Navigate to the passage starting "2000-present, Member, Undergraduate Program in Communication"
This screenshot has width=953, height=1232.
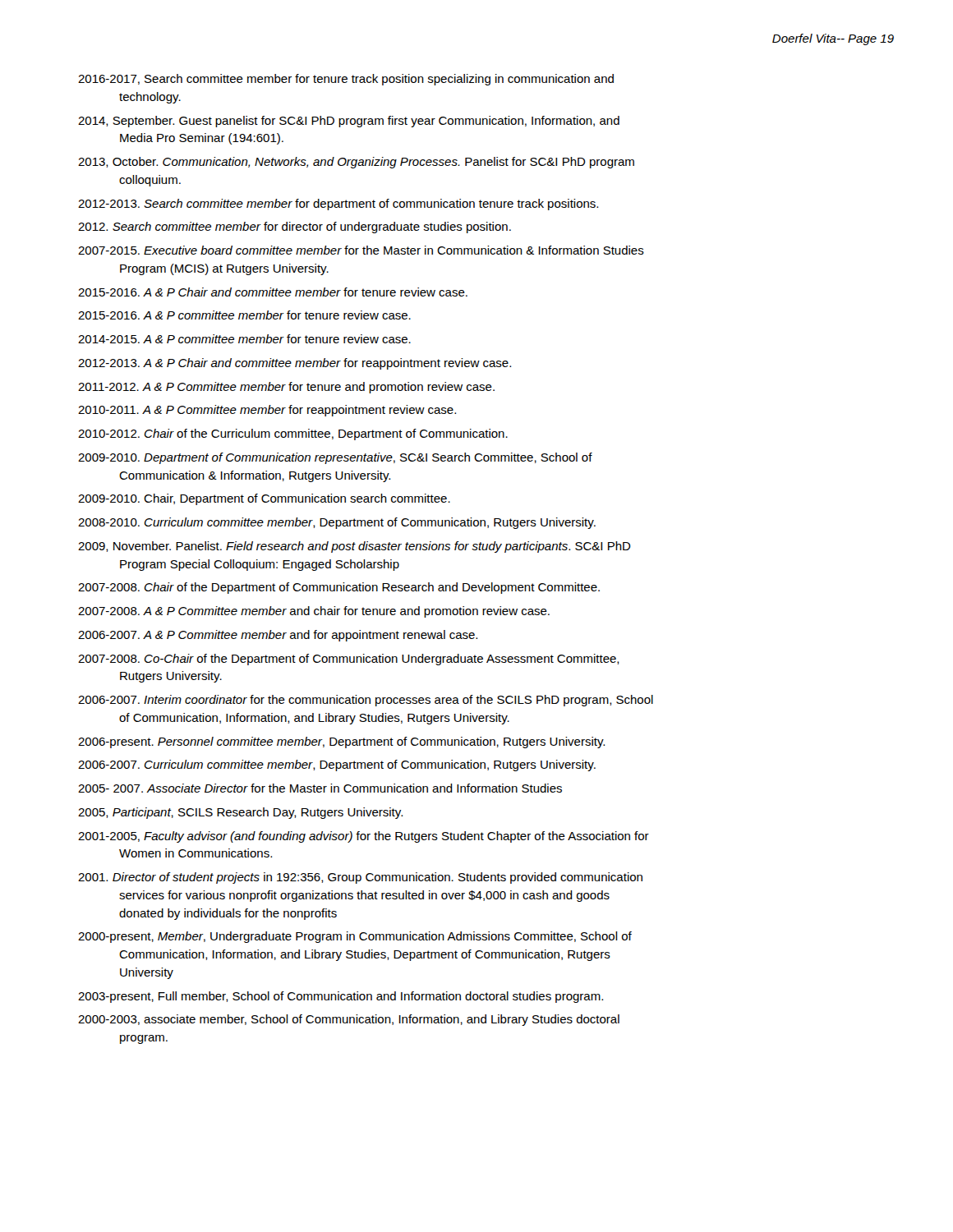[486, 954]
